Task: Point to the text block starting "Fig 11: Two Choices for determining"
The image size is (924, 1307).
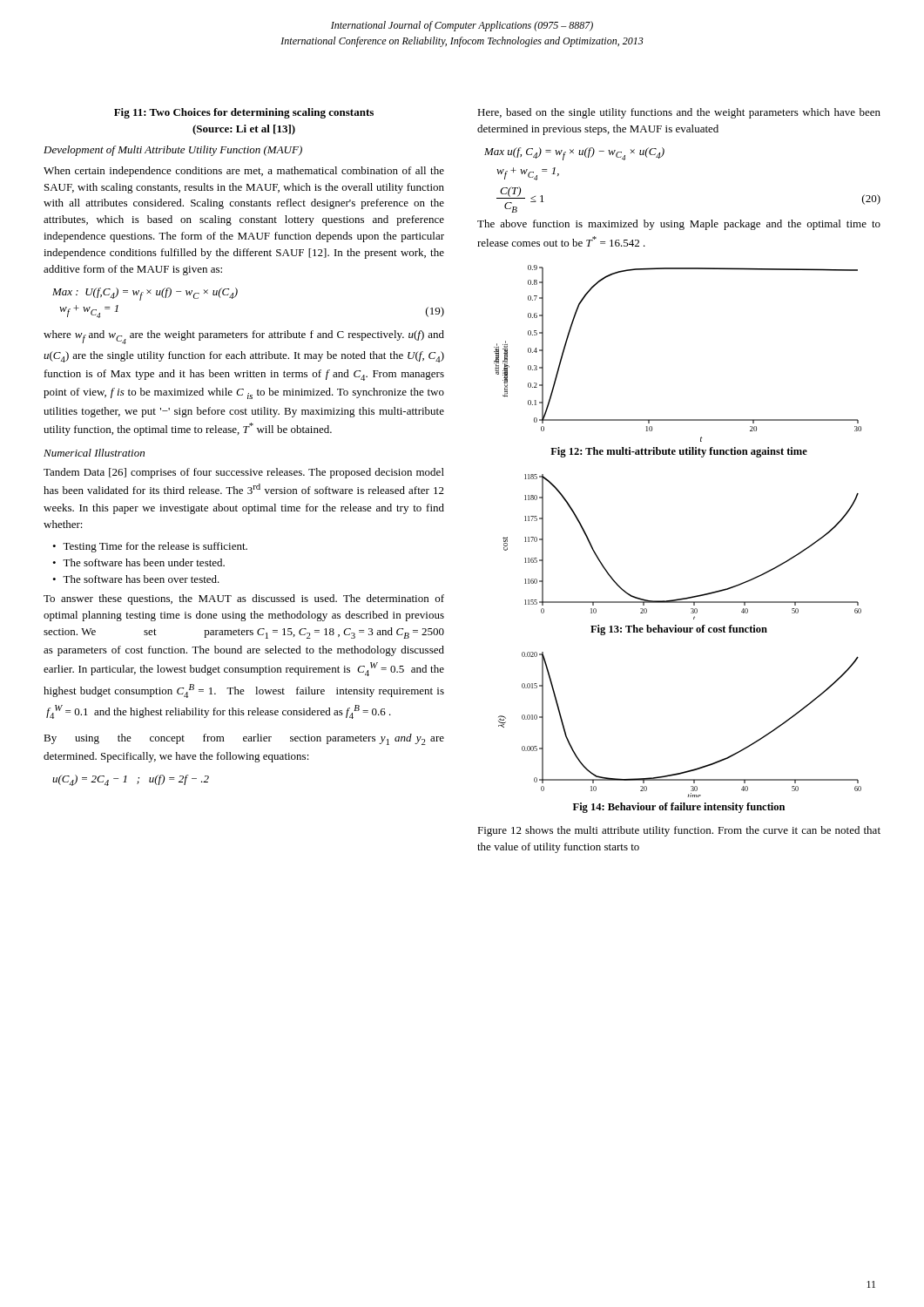Action: tap(244, 120)
